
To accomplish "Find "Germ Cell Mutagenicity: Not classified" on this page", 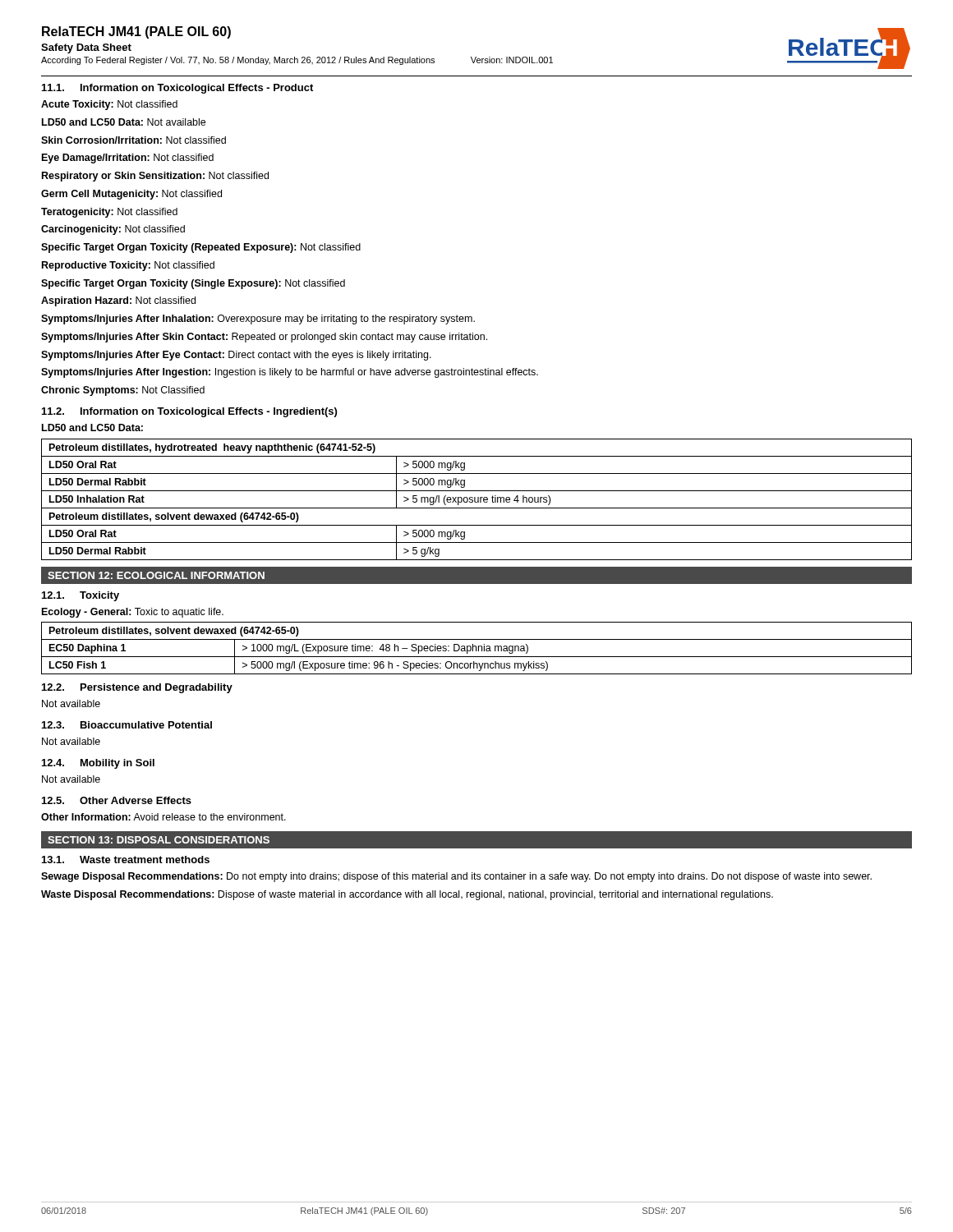I will click(x=132, y=194).
